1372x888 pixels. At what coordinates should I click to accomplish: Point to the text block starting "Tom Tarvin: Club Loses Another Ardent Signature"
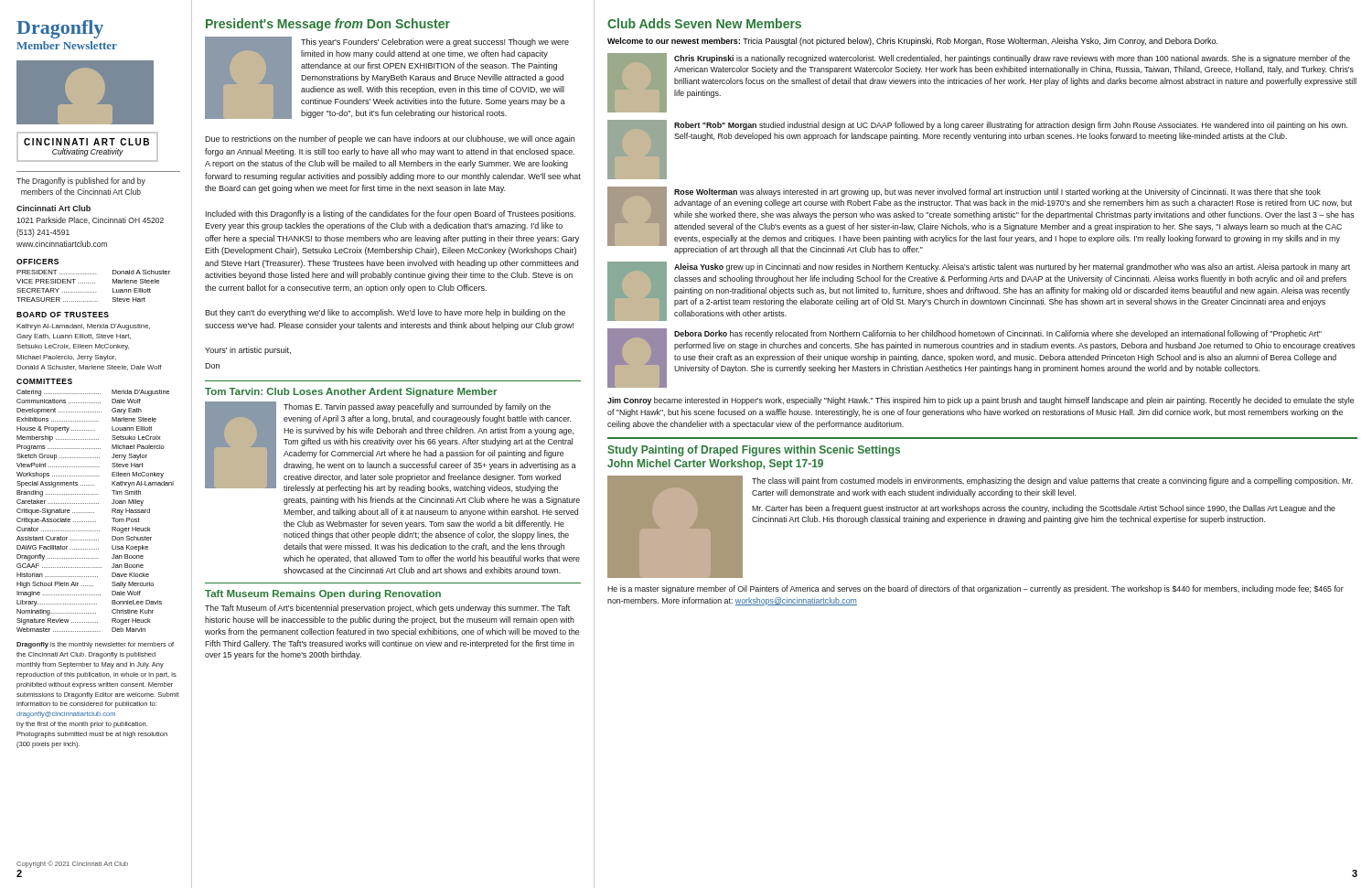point(351,391)
